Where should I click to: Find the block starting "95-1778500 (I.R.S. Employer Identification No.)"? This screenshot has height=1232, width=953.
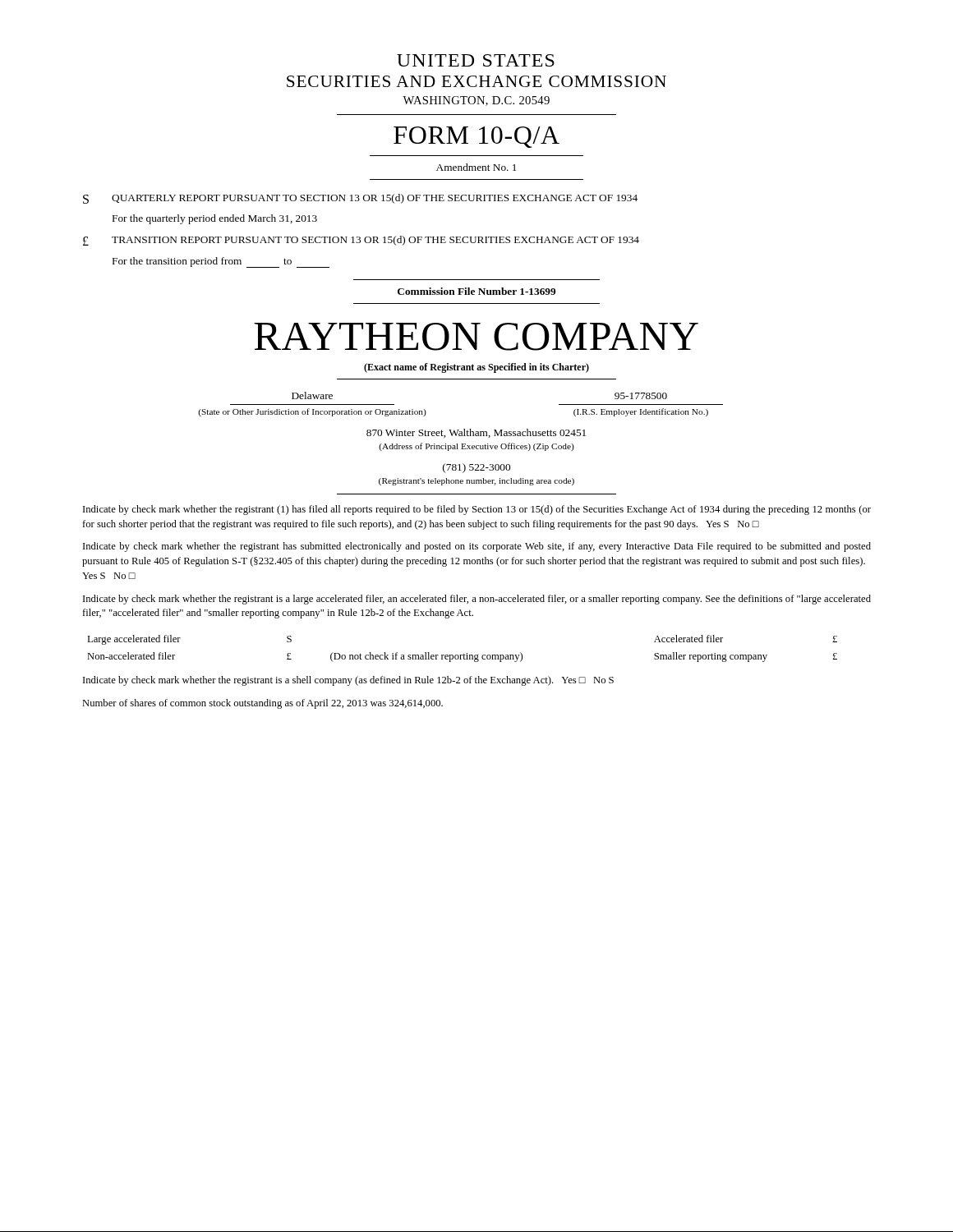coord(641,403)
